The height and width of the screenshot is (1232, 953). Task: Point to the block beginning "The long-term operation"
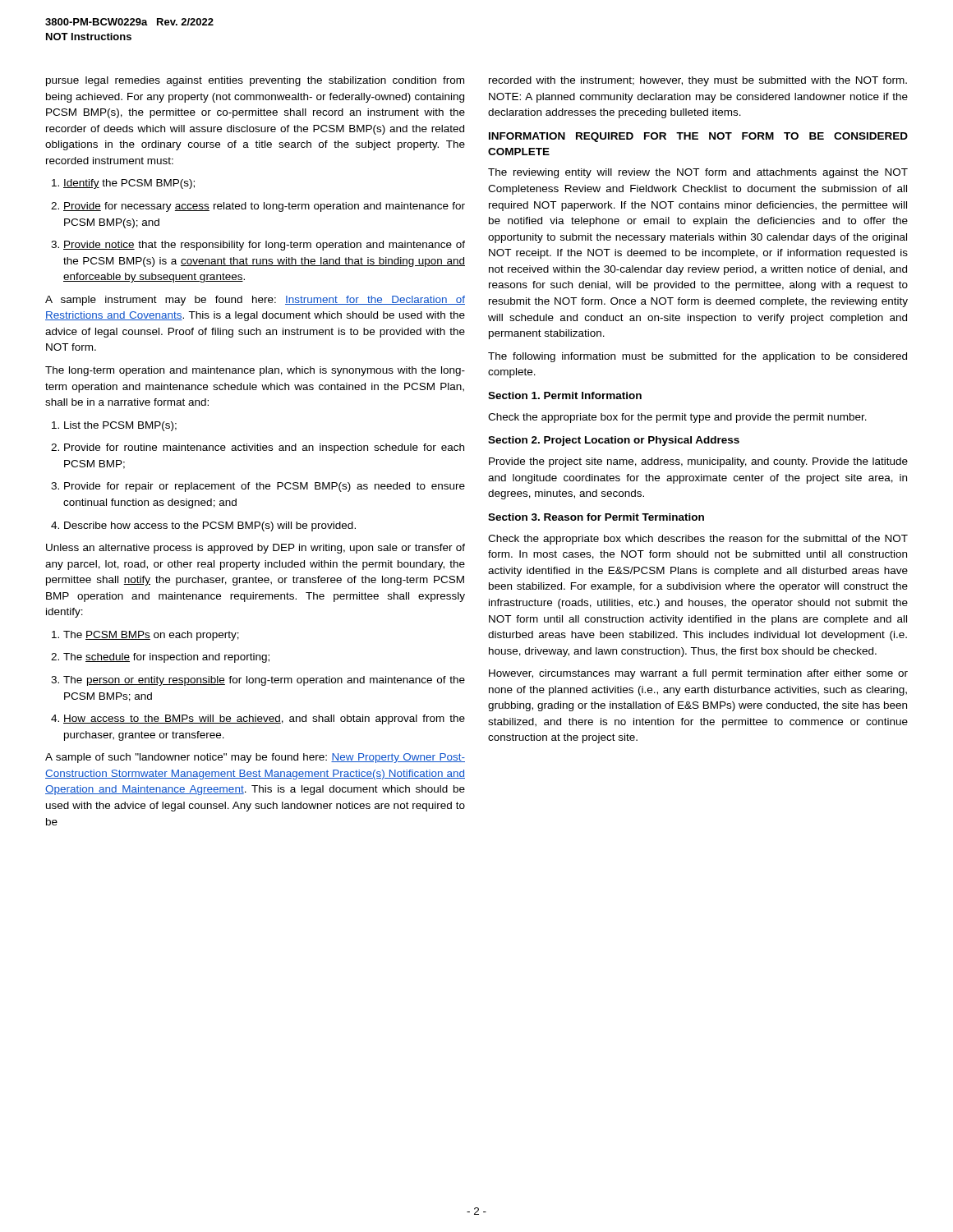tap(255, 386)
